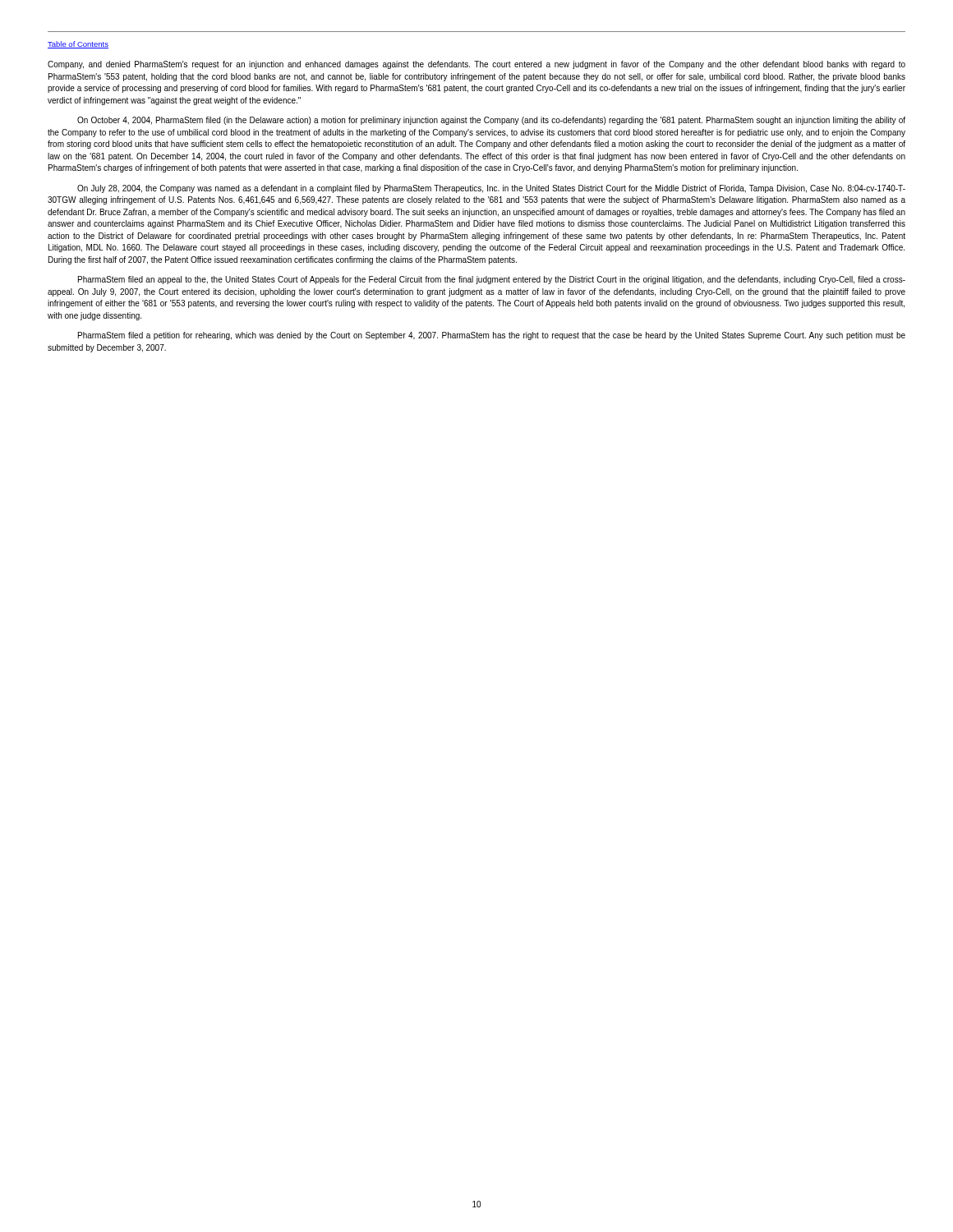Locate the text block that says "Company, and denied"
The image size is (953, 1232).
click(476, 82)
